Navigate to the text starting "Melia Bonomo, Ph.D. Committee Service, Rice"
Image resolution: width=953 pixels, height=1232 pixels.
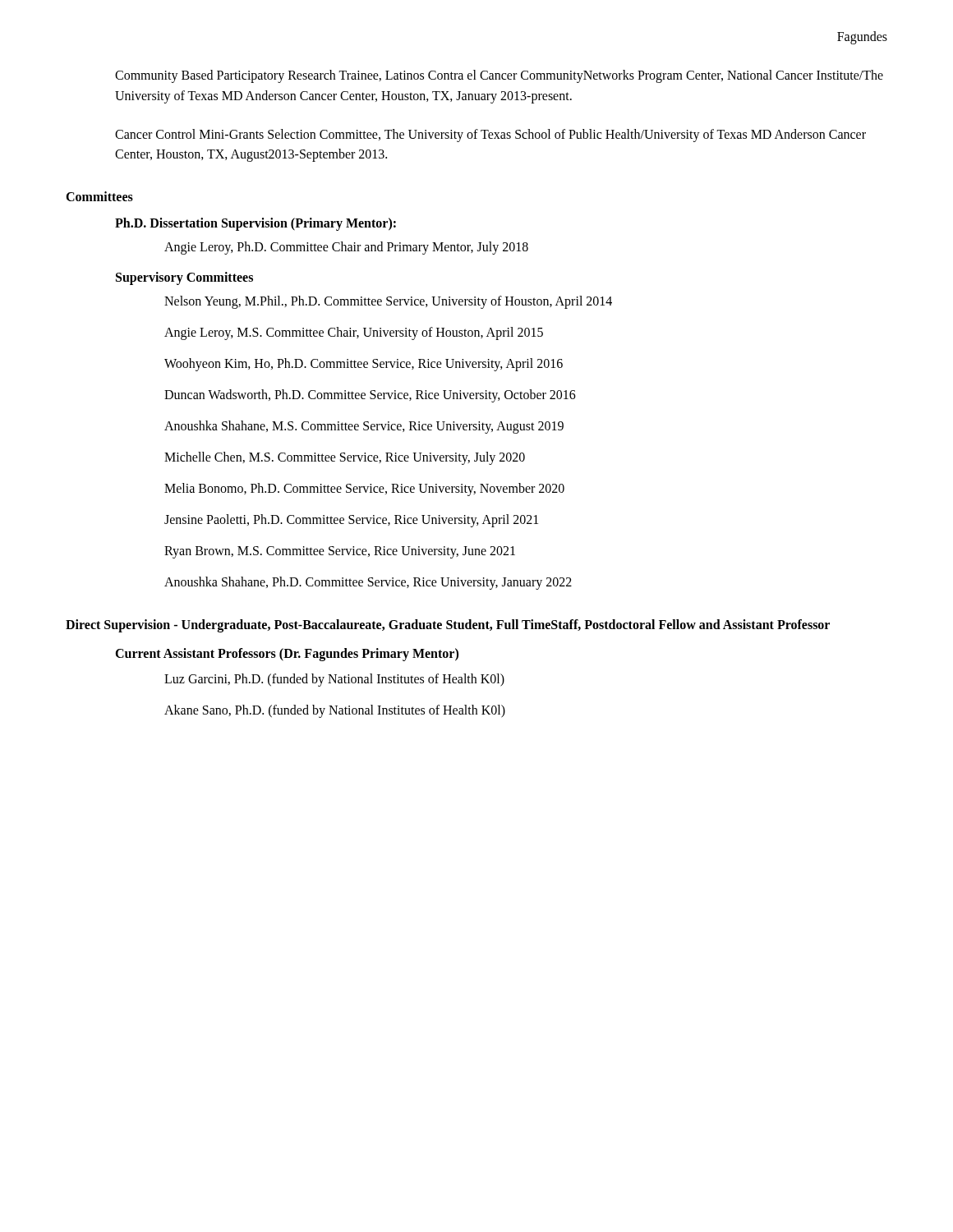point(364,488)
